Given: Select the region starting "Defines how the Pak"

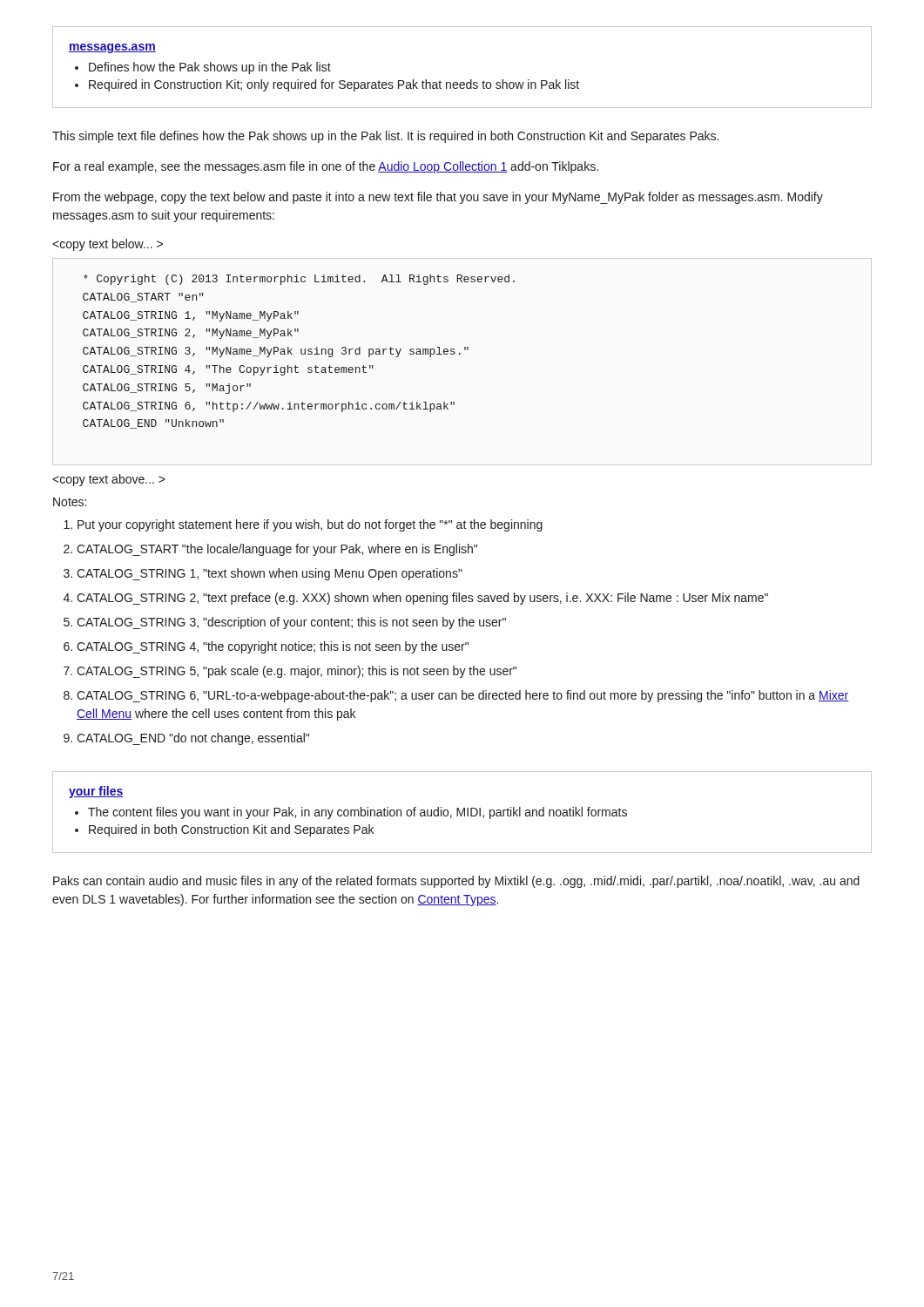Looking at the screenshot, I should coord(209,67).
